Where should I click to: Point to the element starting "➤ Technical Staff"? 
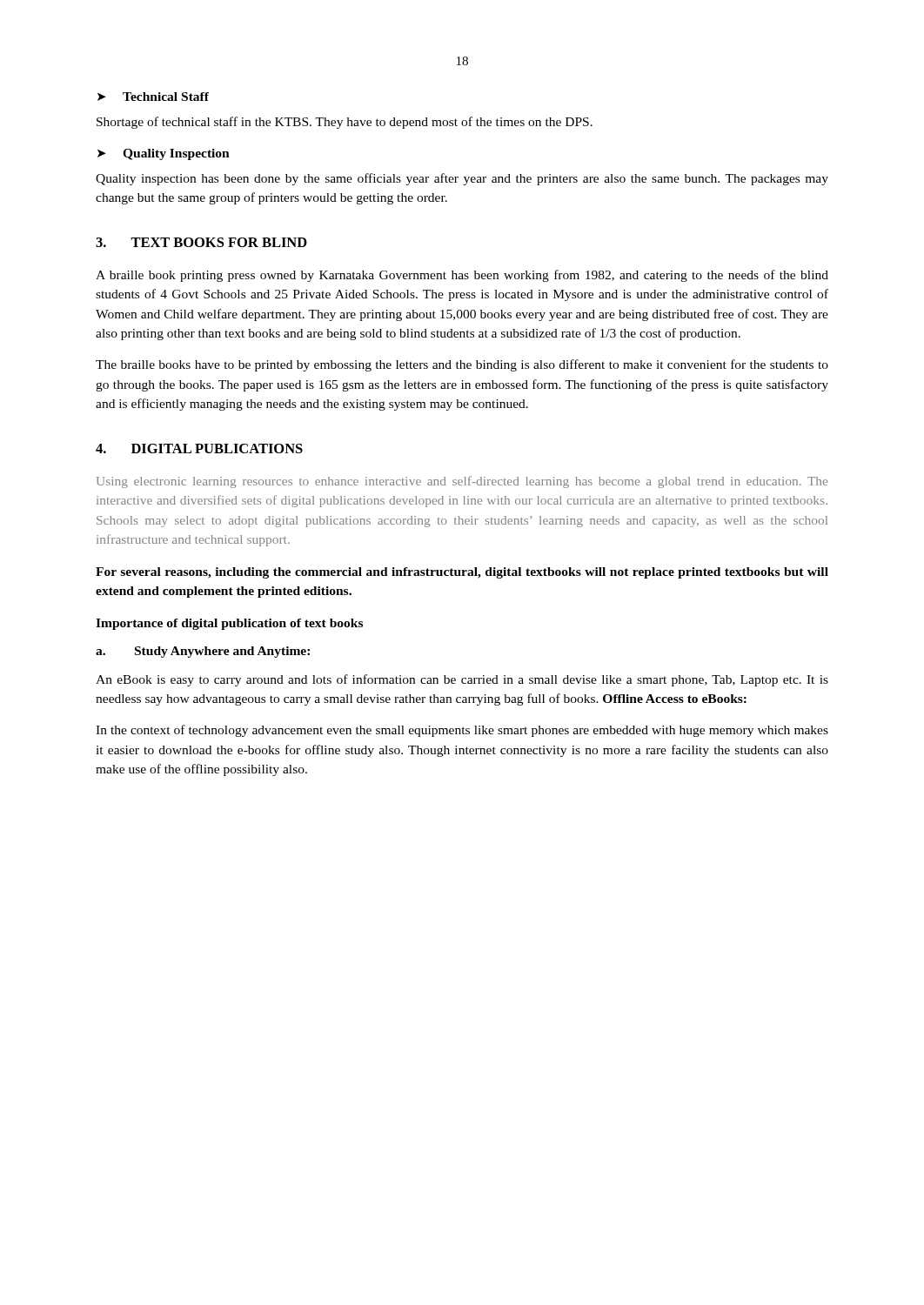(x=152, y=97)
